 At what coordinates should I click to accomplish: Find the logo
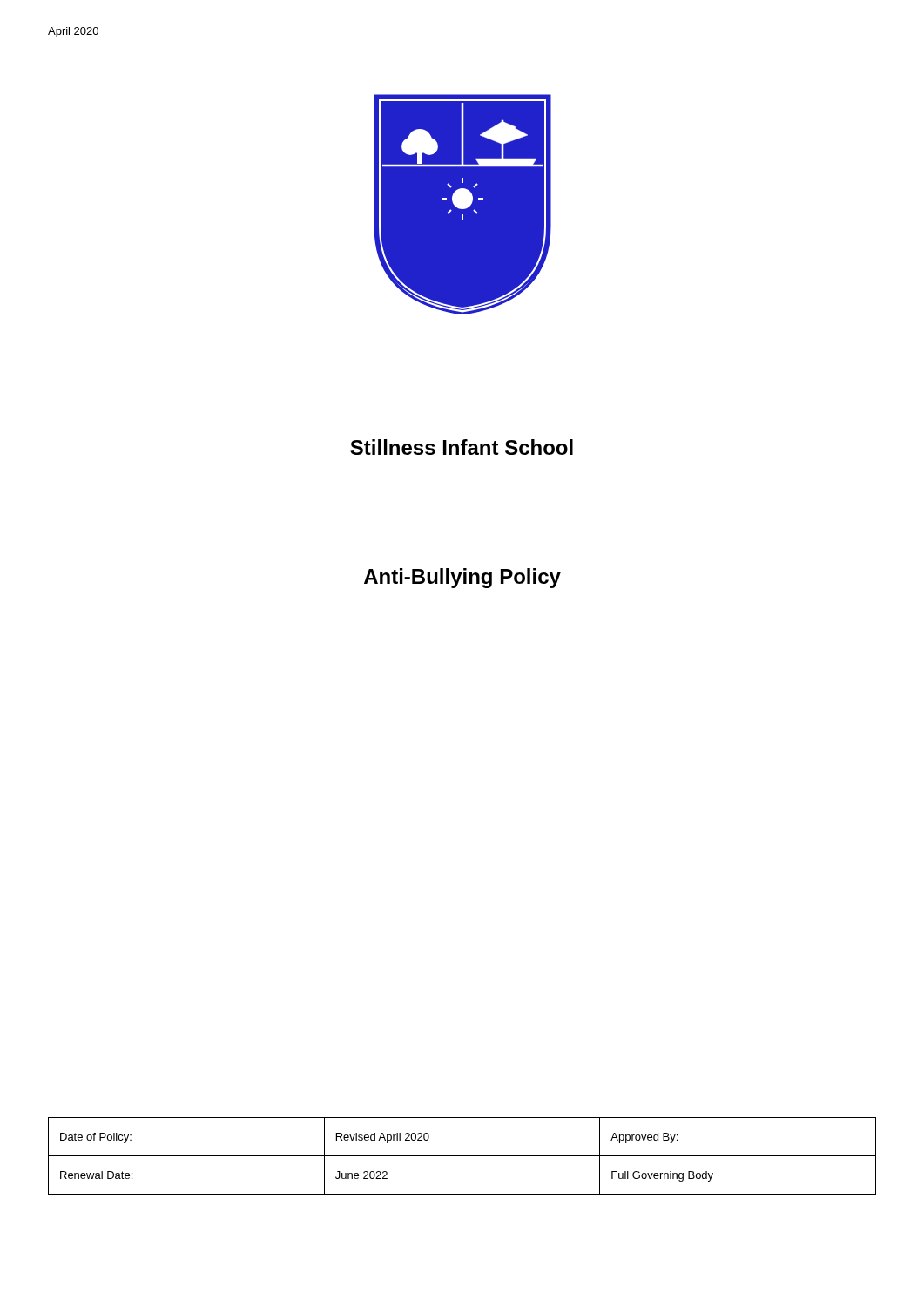tap(462, 202)
